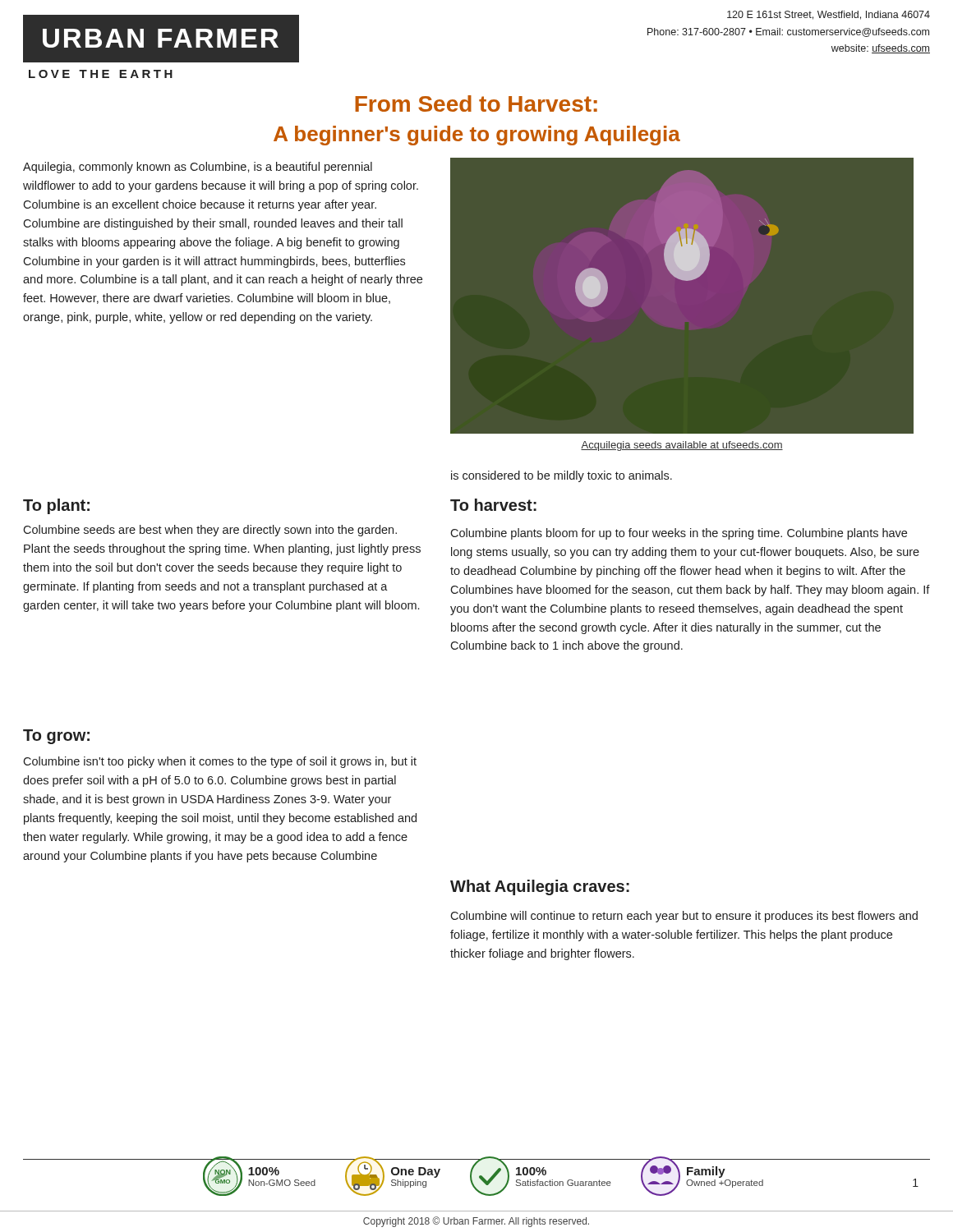Click on the region starting "is considered to"
The width and height of the screenshot is (953, 1232).
coord(561,476)
